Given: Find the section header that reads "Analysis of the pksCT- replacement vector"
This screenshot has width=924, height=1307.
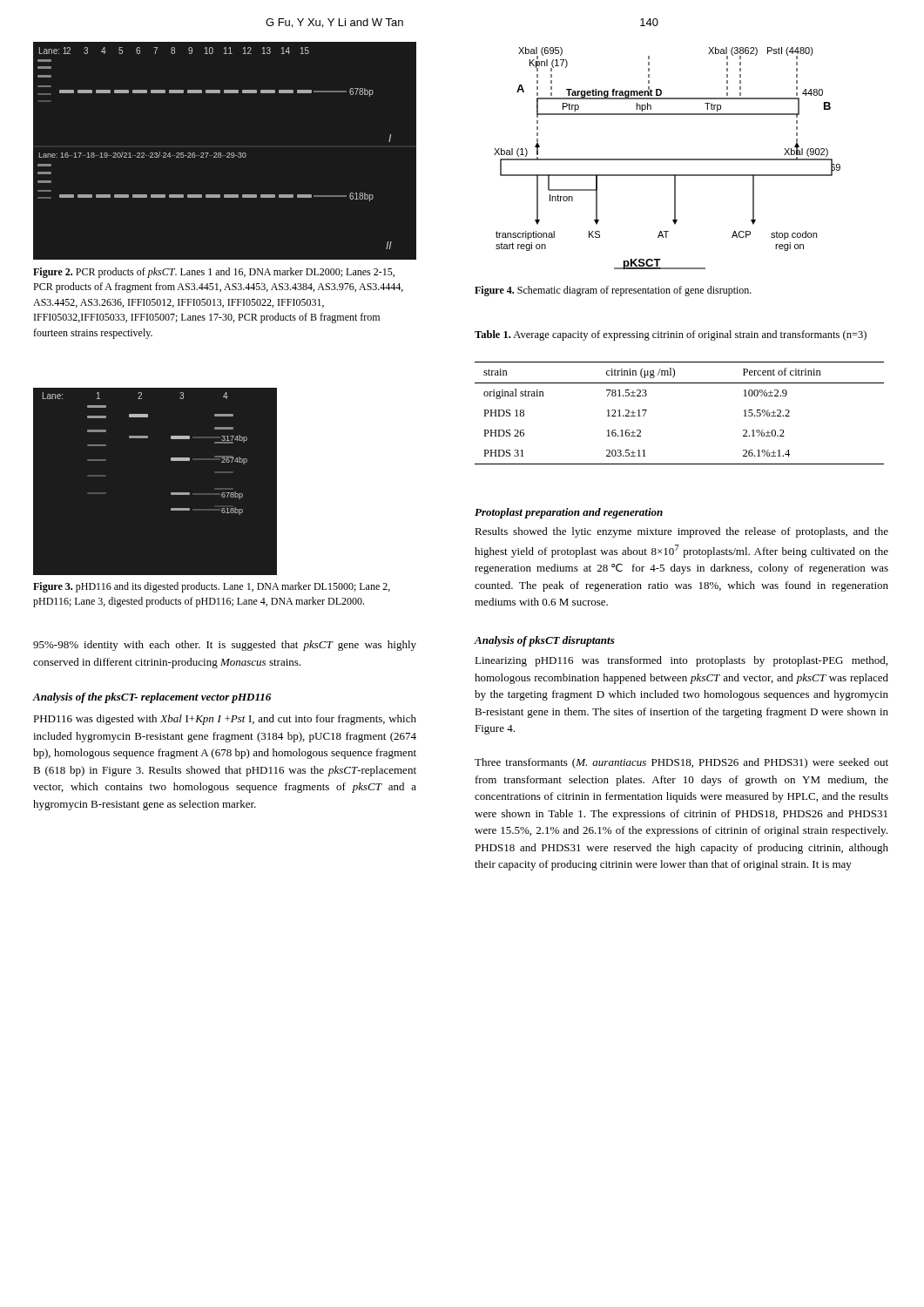Looking at the screenshot, I should [152, 697].
